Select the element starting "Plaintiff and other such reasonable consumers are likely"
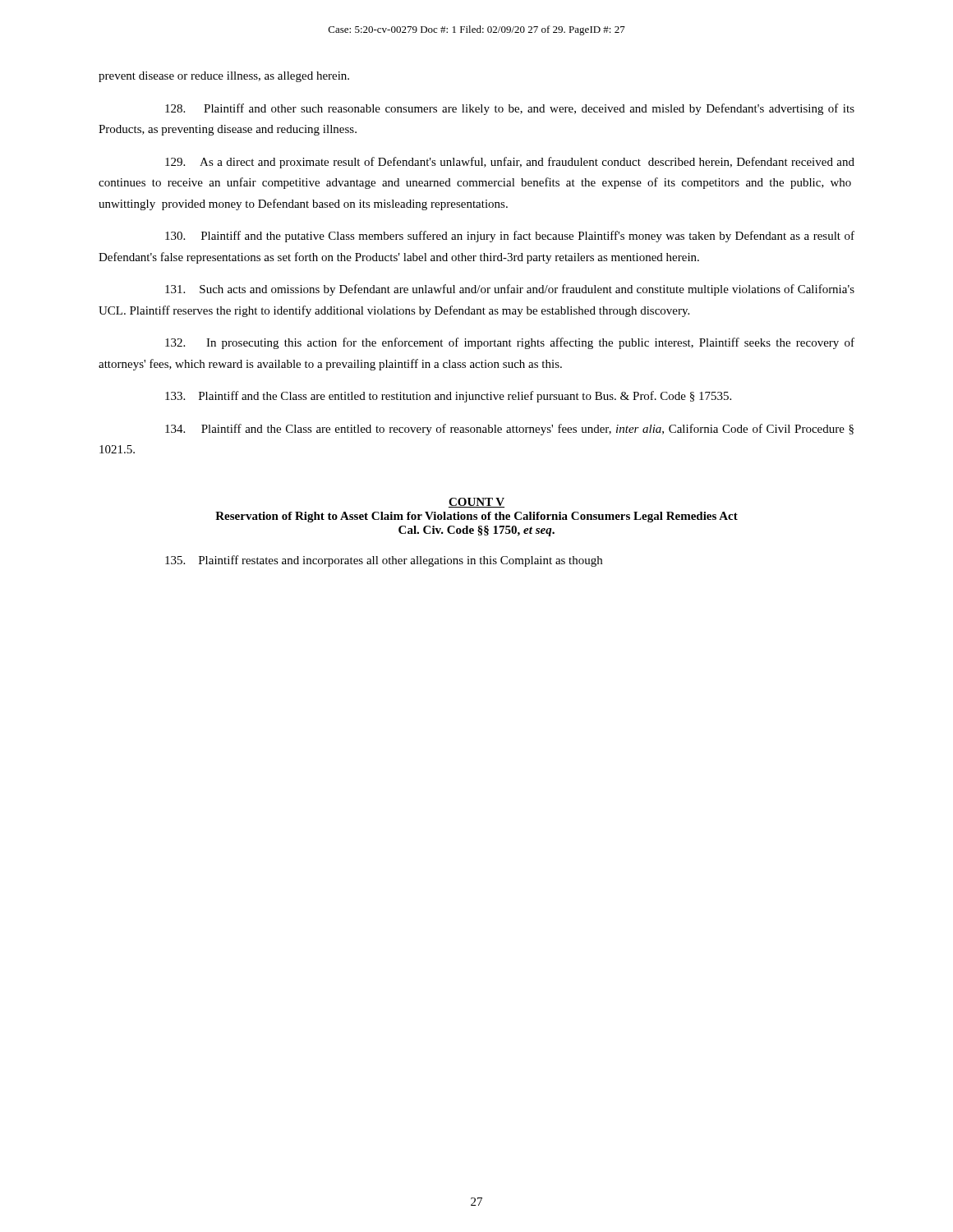953x1232 pixels. [476, 118]
